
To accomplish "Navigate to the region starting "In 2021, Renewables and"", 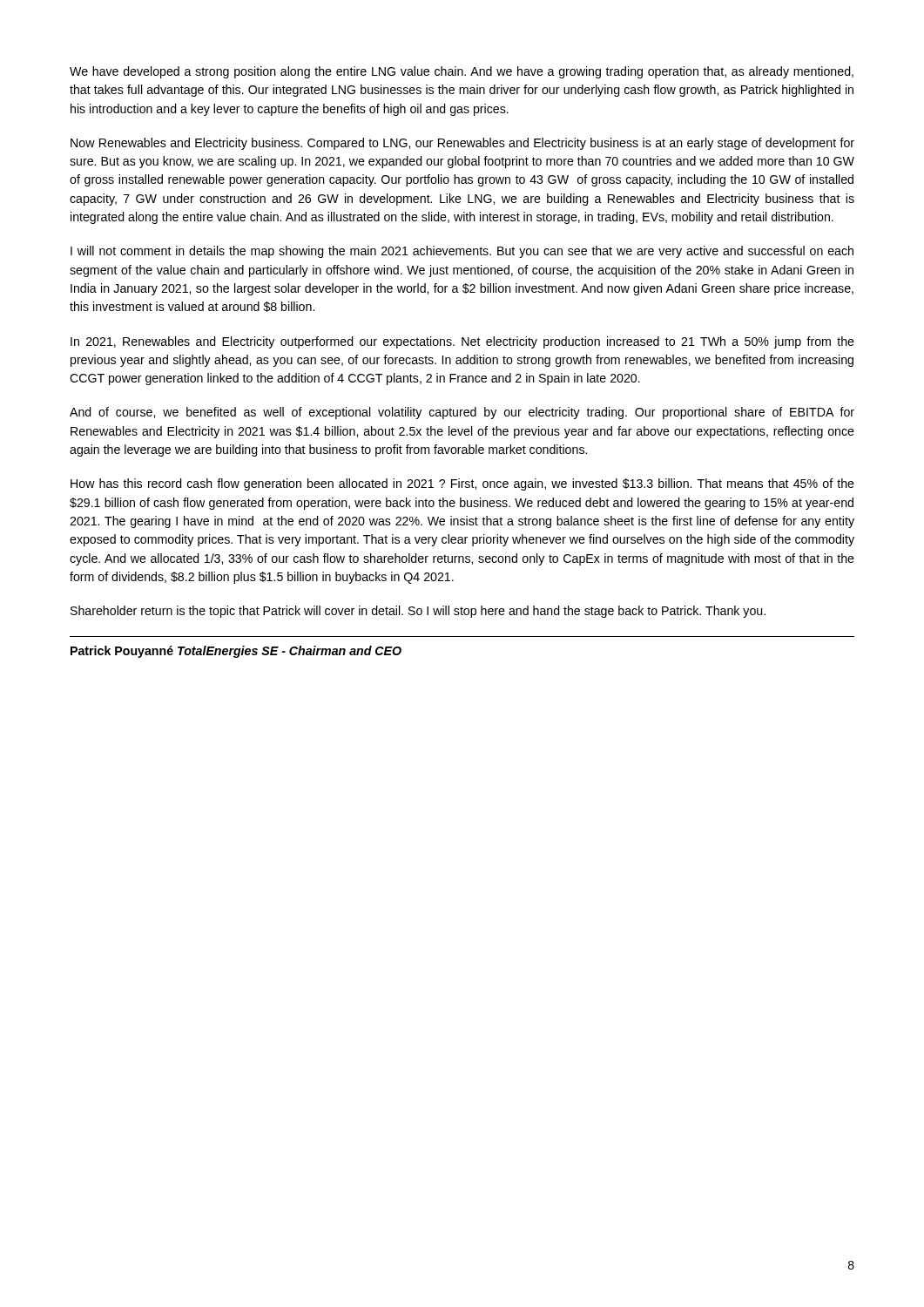I will (462, 360).
